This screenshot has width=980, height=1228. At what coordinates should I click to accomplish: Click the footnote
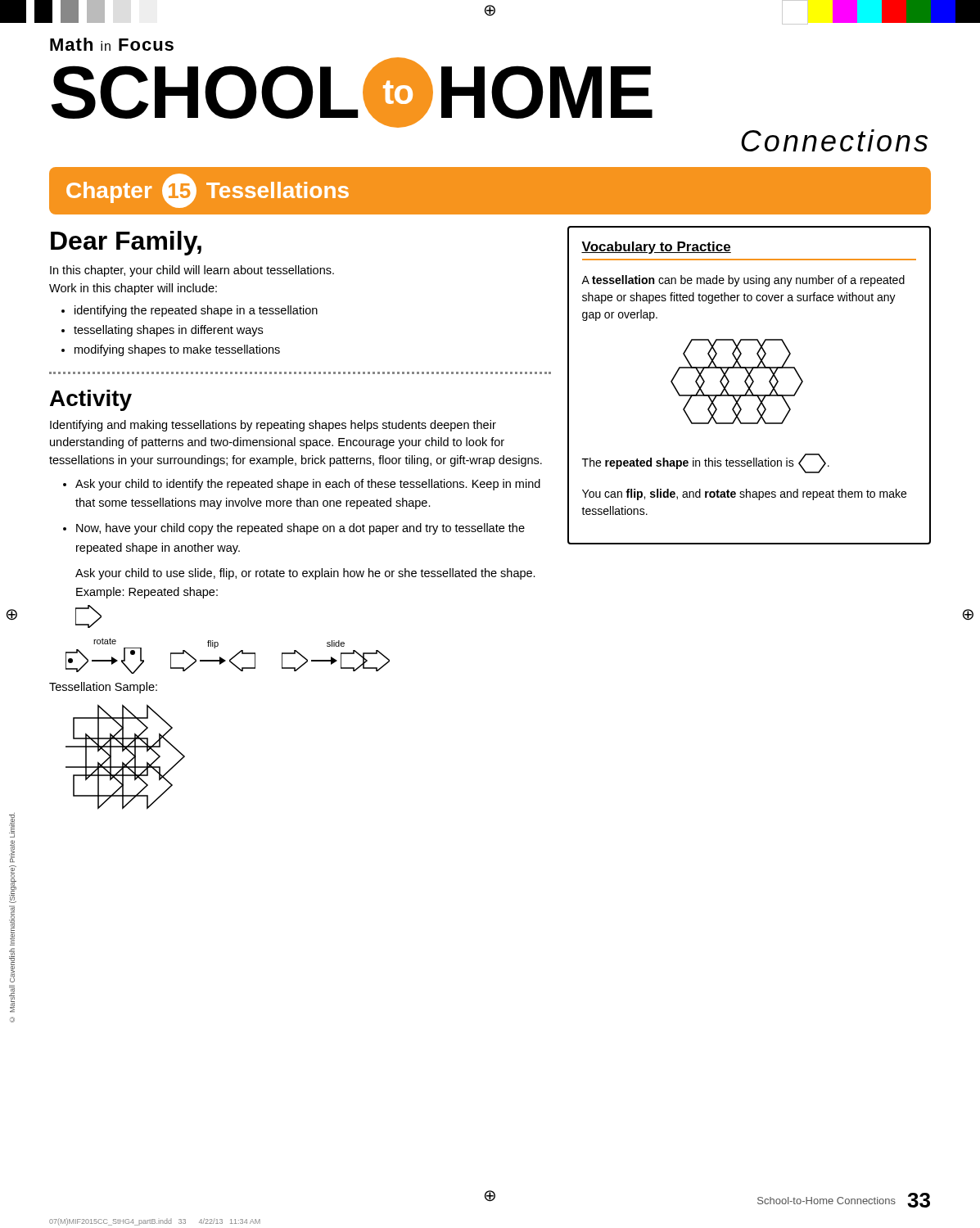click(12, 918)
